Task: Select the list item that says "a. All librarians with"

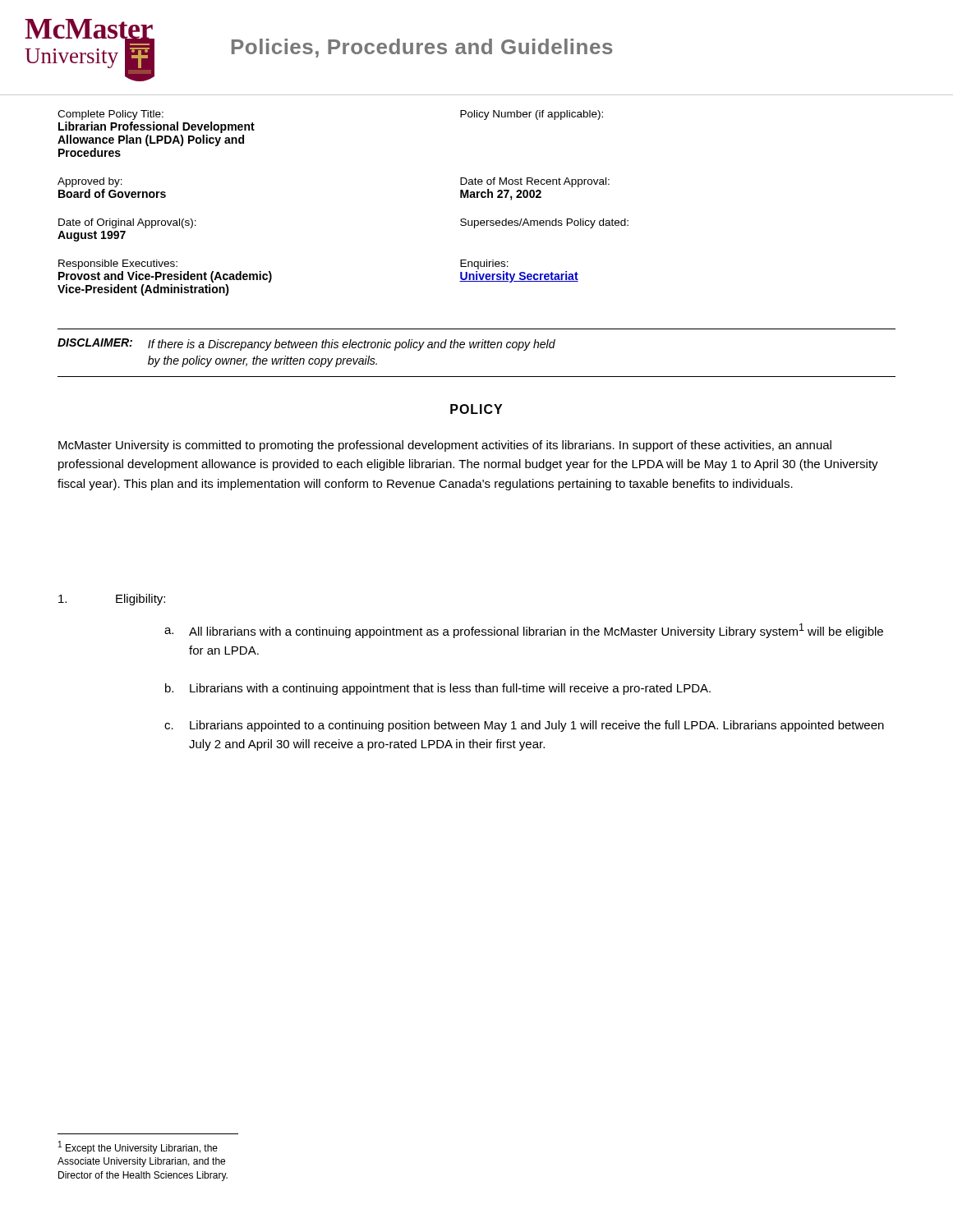Action: tap(530, 640)
